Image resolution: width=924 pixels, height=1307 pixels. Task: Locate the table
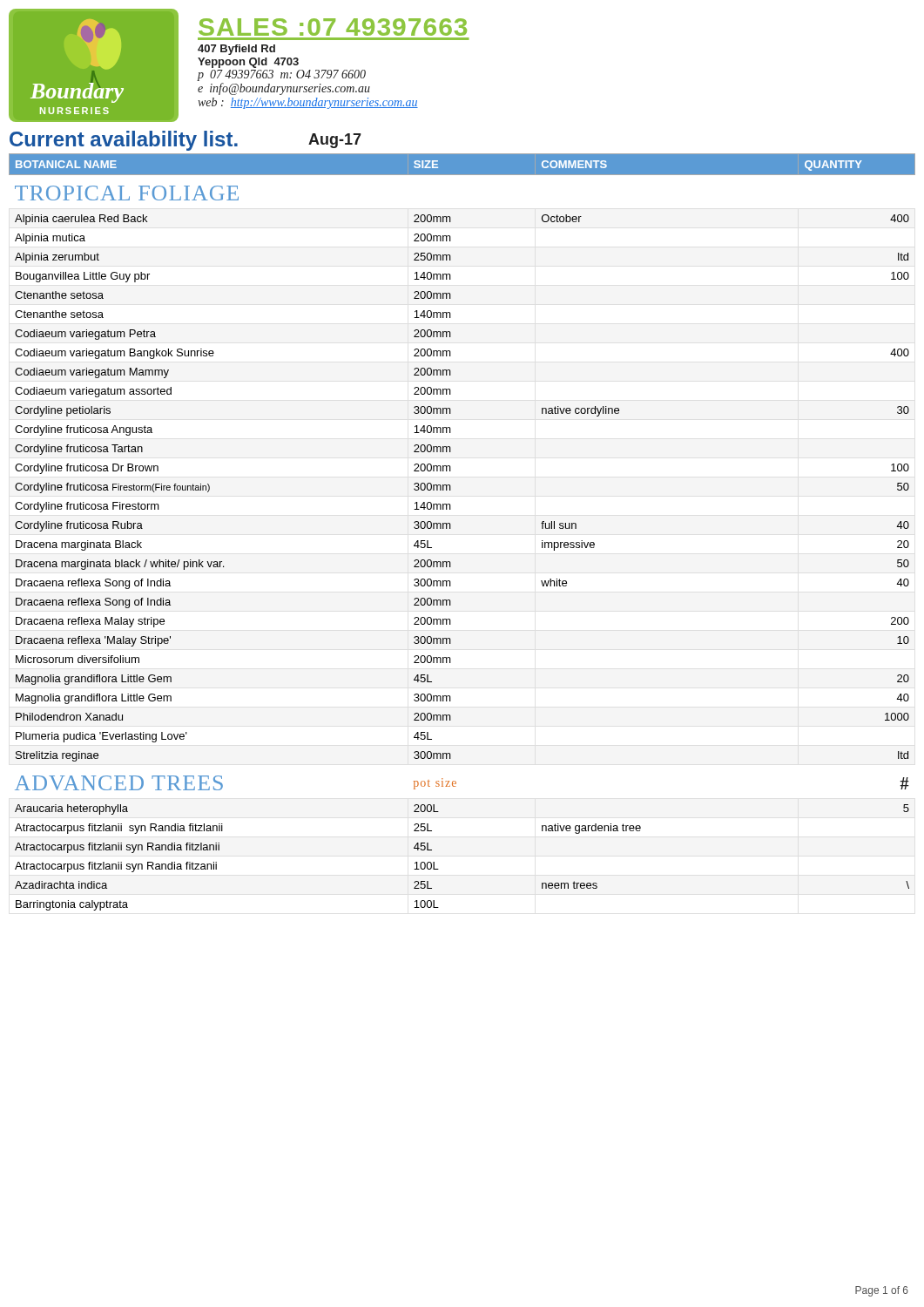(x=462, y=534)
